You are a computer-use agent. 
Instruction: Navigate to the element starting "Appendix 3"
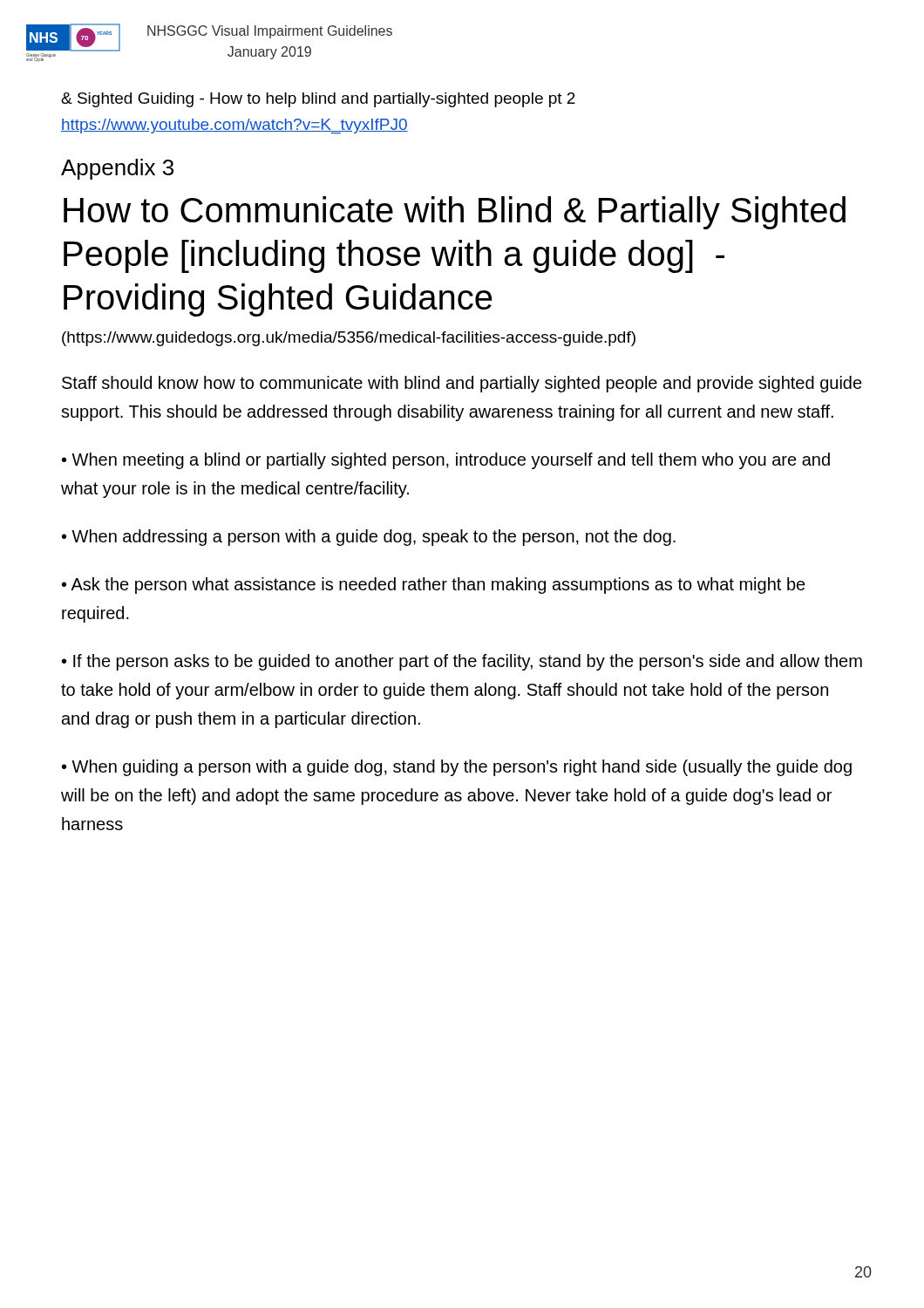pos(118,167)
